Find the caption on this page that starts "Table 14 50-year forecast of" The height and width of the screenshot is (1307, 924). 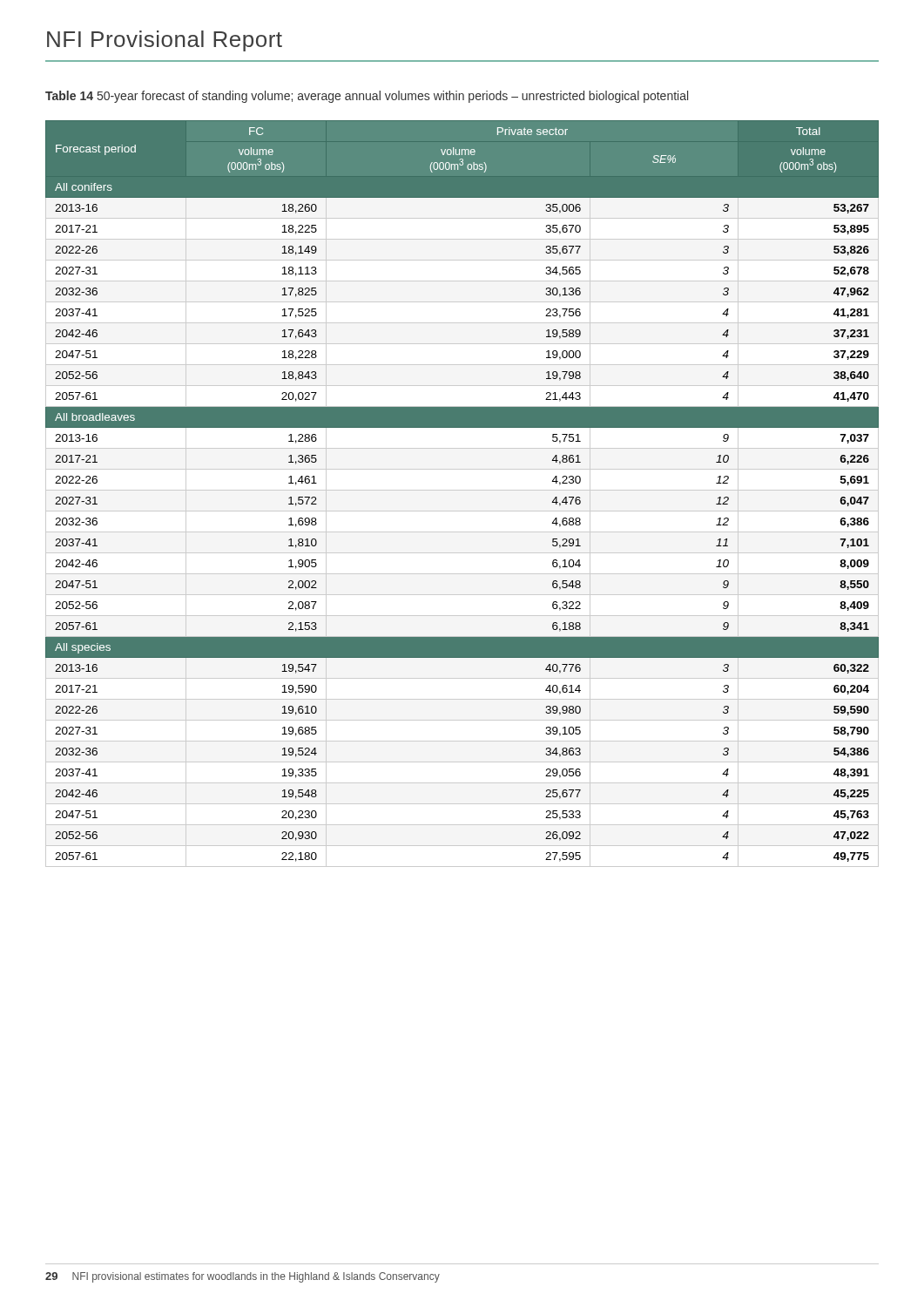point(367,96)
